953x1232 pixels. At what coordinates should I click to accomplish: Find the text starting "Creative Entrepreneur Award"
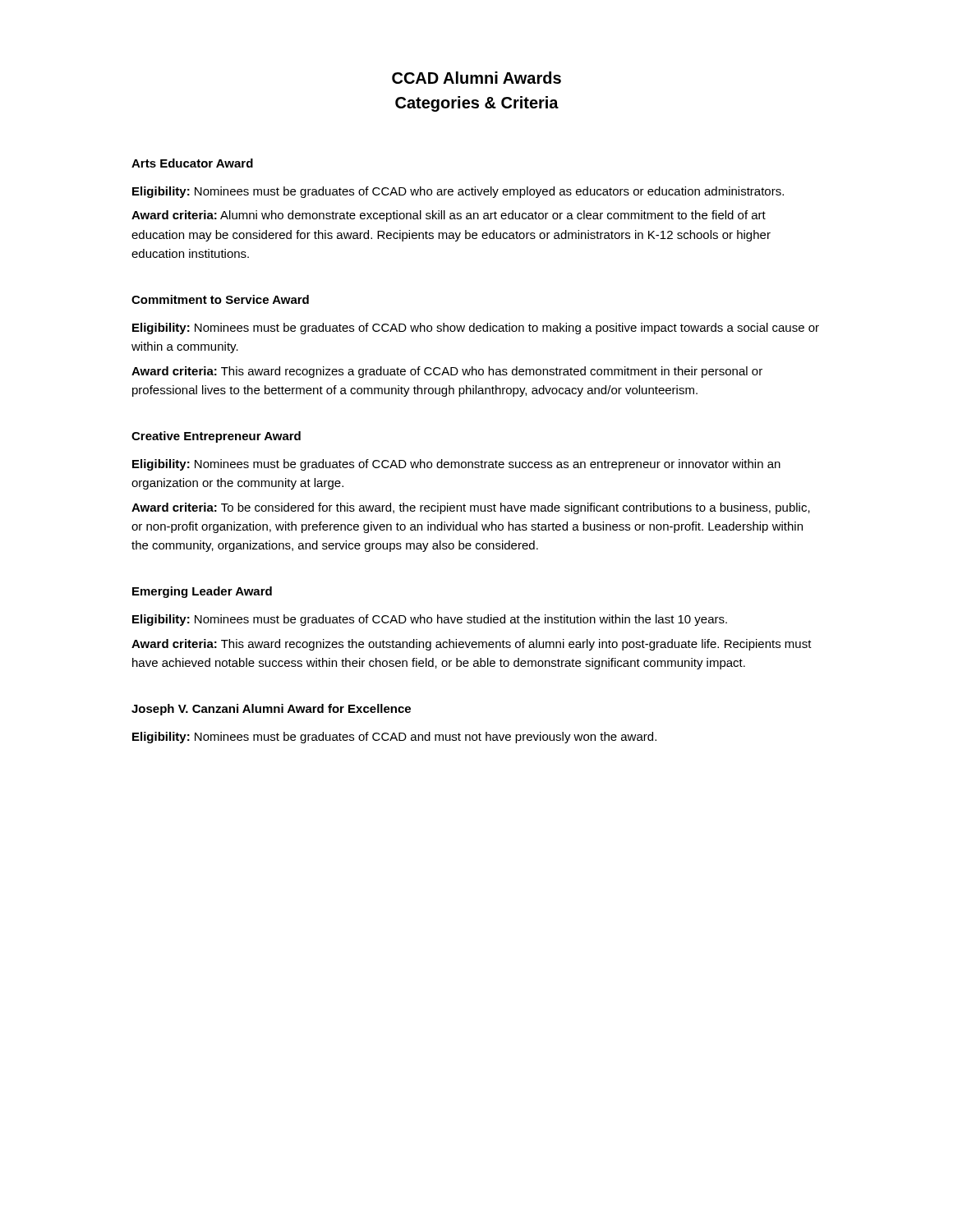(x=216, y=436)
